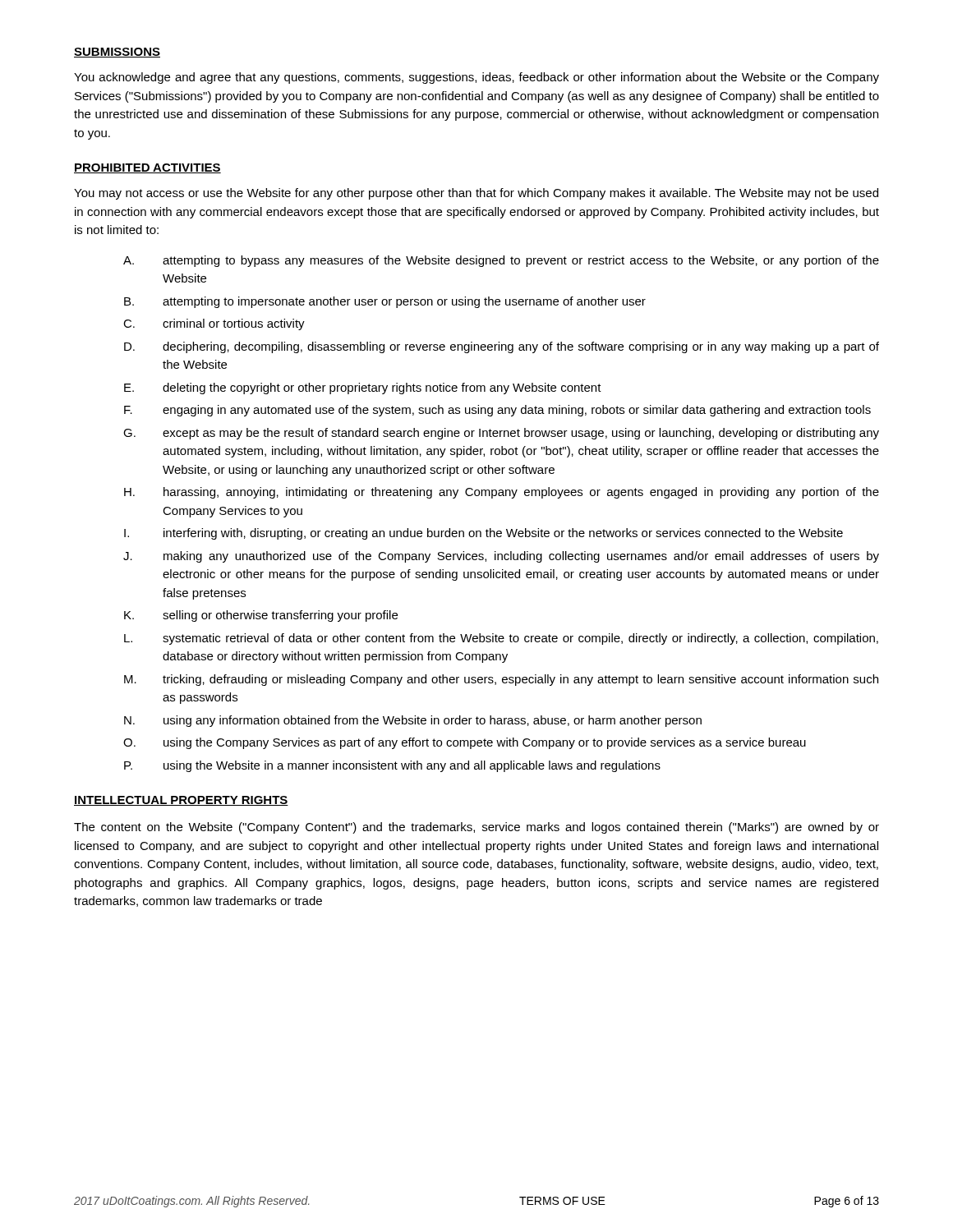Click where it says "INTELLECTUAL PROPERTY RIGHTS"
The image size is (953, 1232).
(181, 800)
